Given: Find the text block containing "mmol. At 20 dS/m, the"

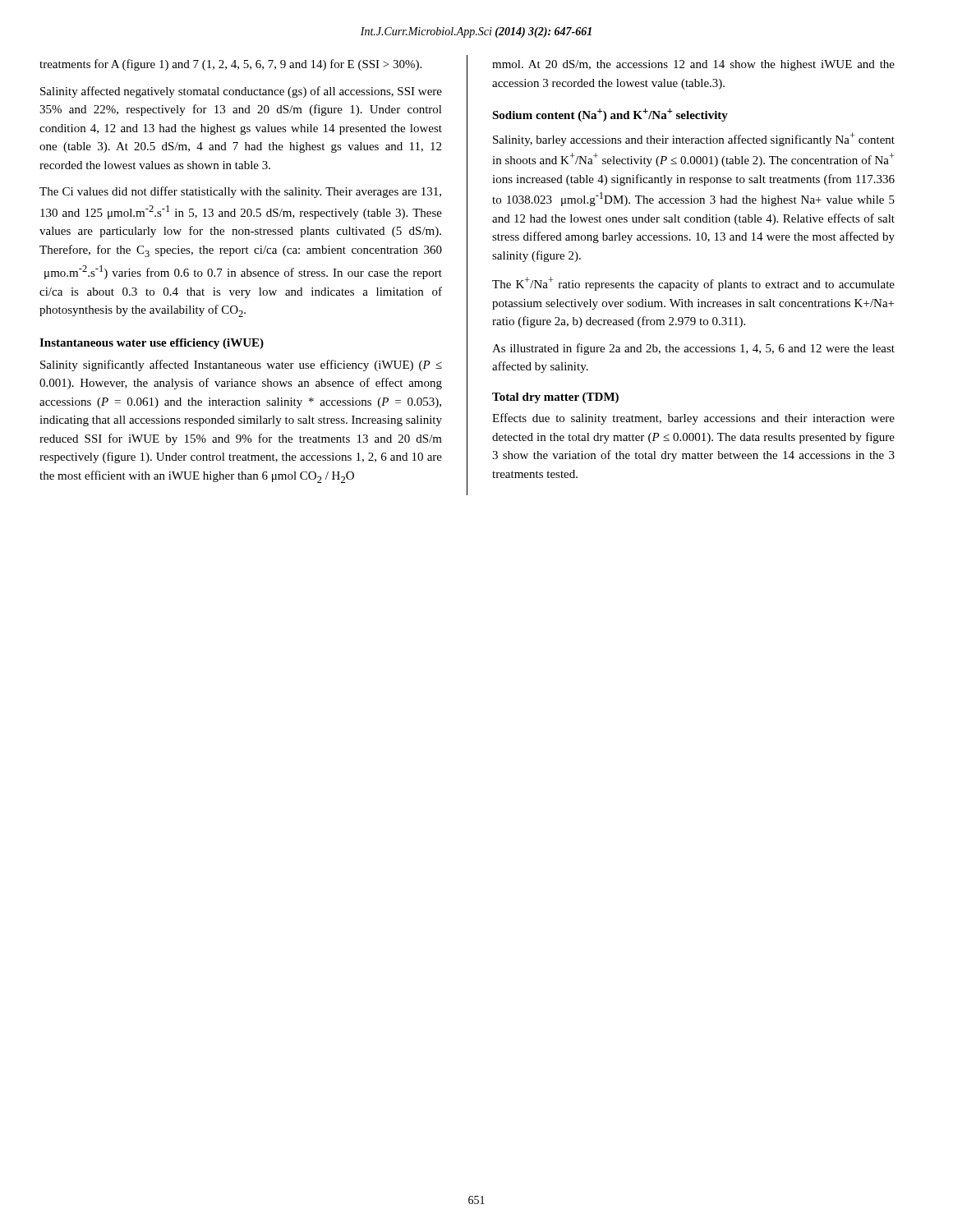Looking at the screenshot, I should (x=693, y=74).
